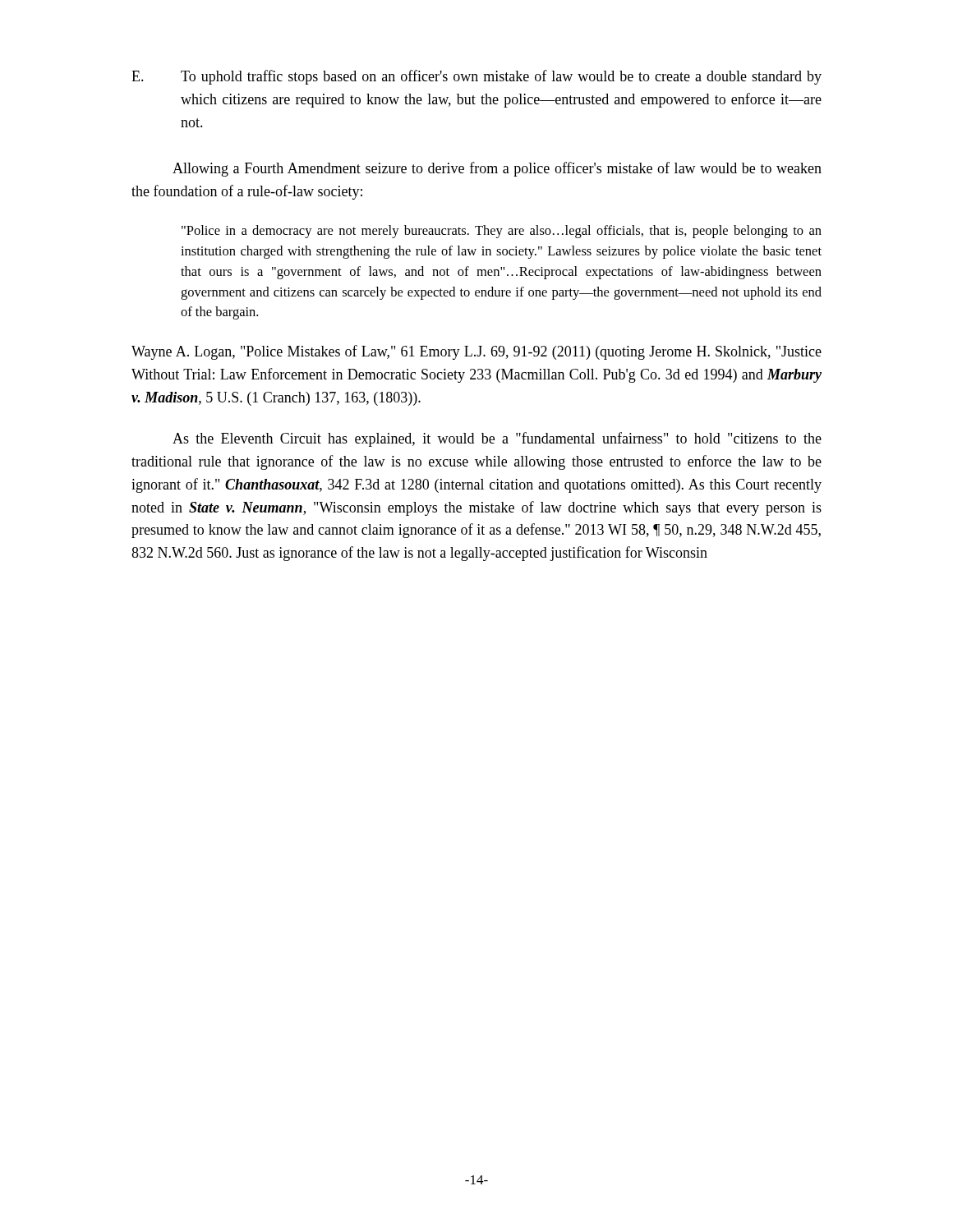Point to the block beginning "Wayne A. Logan, "Police"
953x1232 pixels.
[x=476, y=375]
